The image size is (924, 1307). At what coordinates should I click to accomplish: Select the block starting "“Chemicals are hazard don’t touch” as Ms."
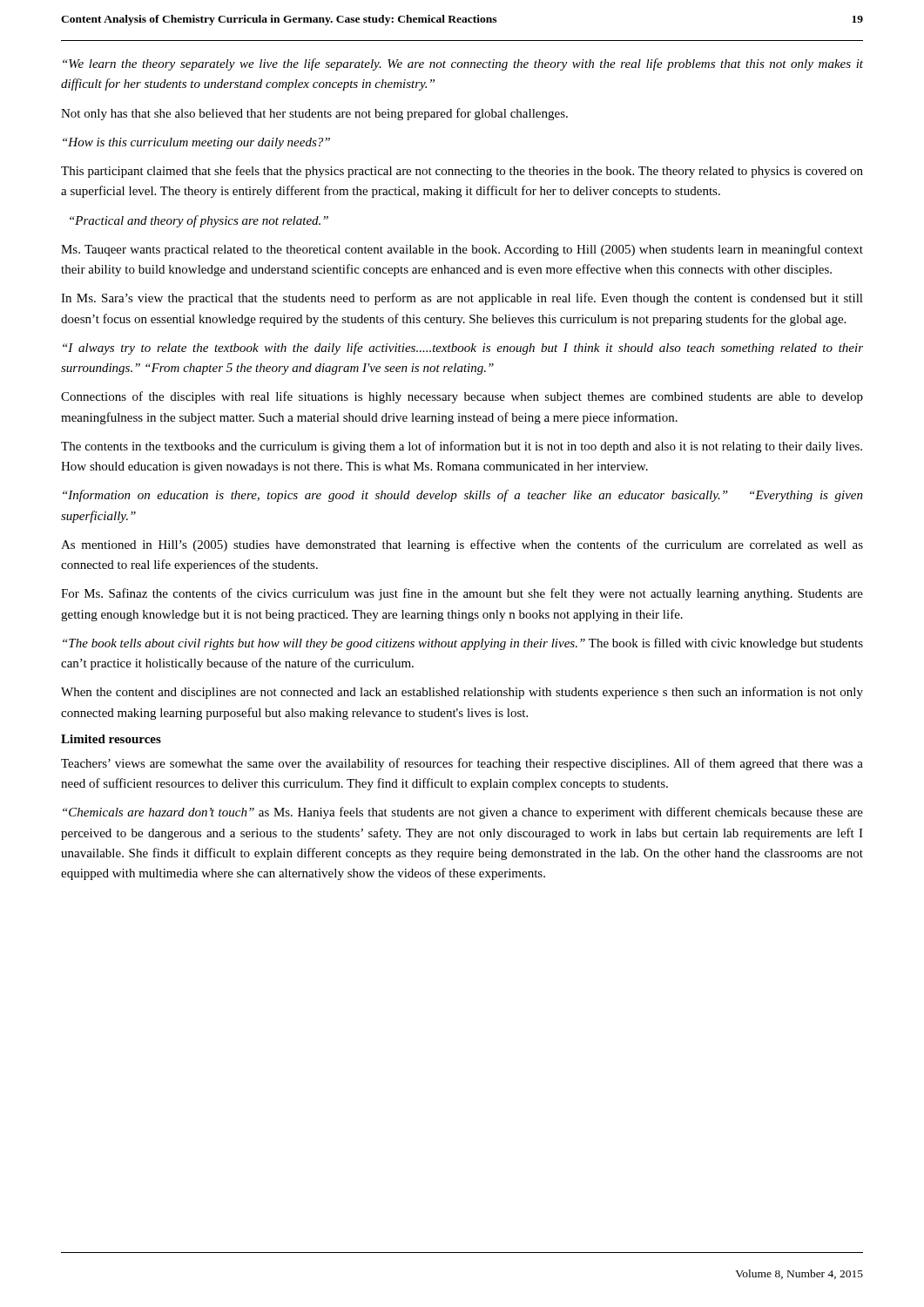pyautogui.click(x=462, y=843)
